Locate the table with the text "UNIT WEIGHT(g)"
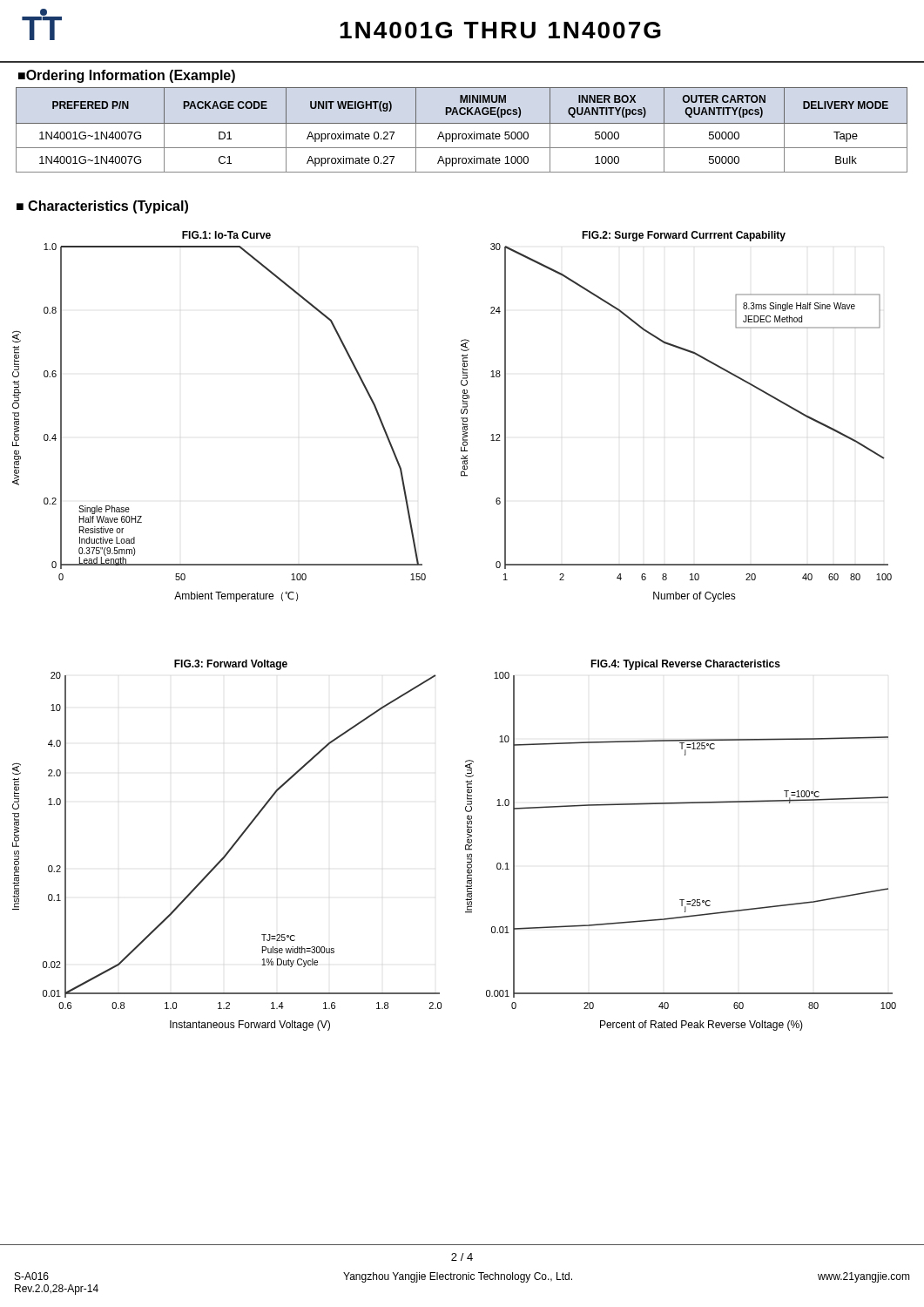Image resolution: width=924 pixels, height=1307 pixels. coord(462,130)
